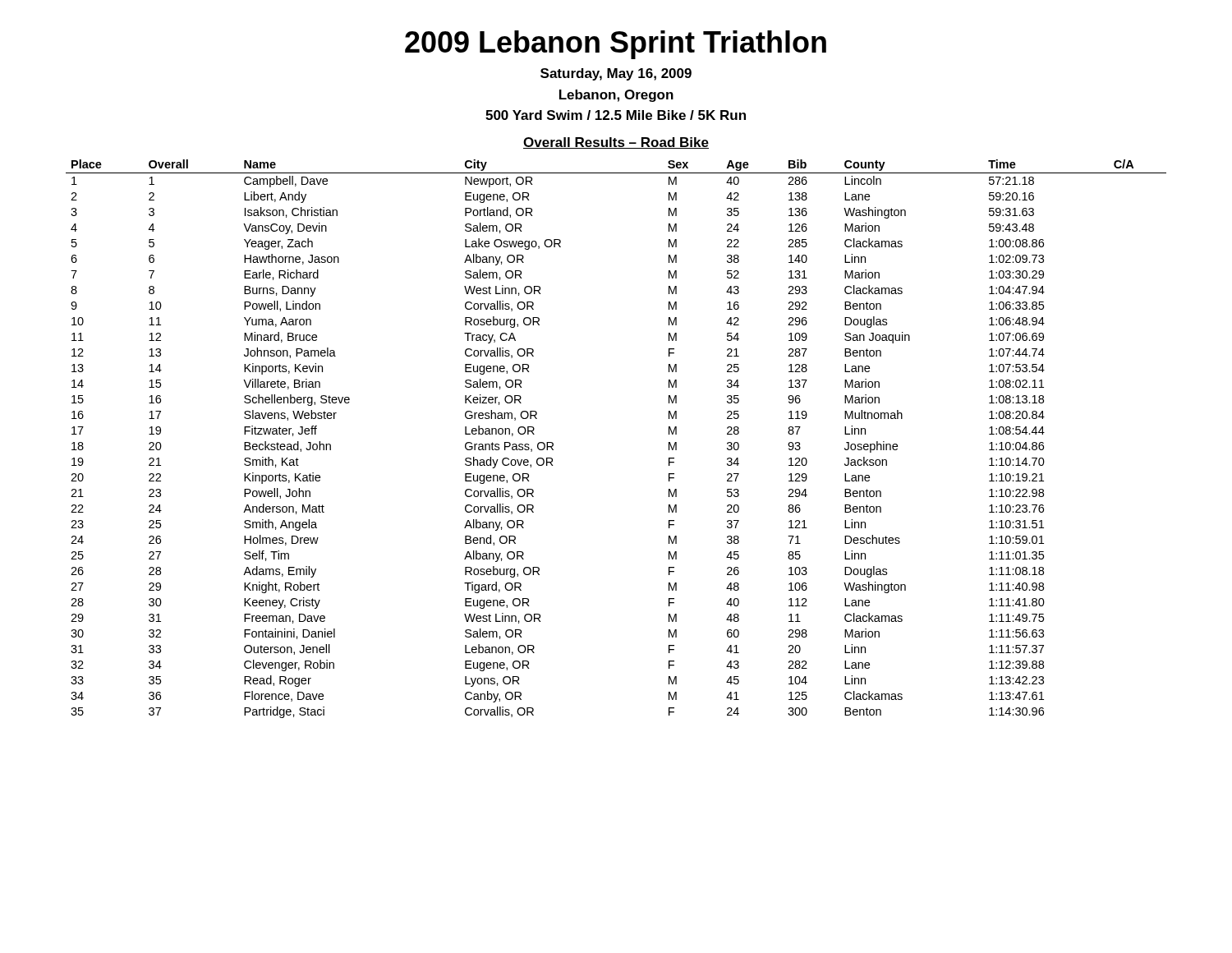Locate the table with the text "Libert, Andy"
Image resolution: width=1232 pixels, height=953 pixels.
point(616,438)
